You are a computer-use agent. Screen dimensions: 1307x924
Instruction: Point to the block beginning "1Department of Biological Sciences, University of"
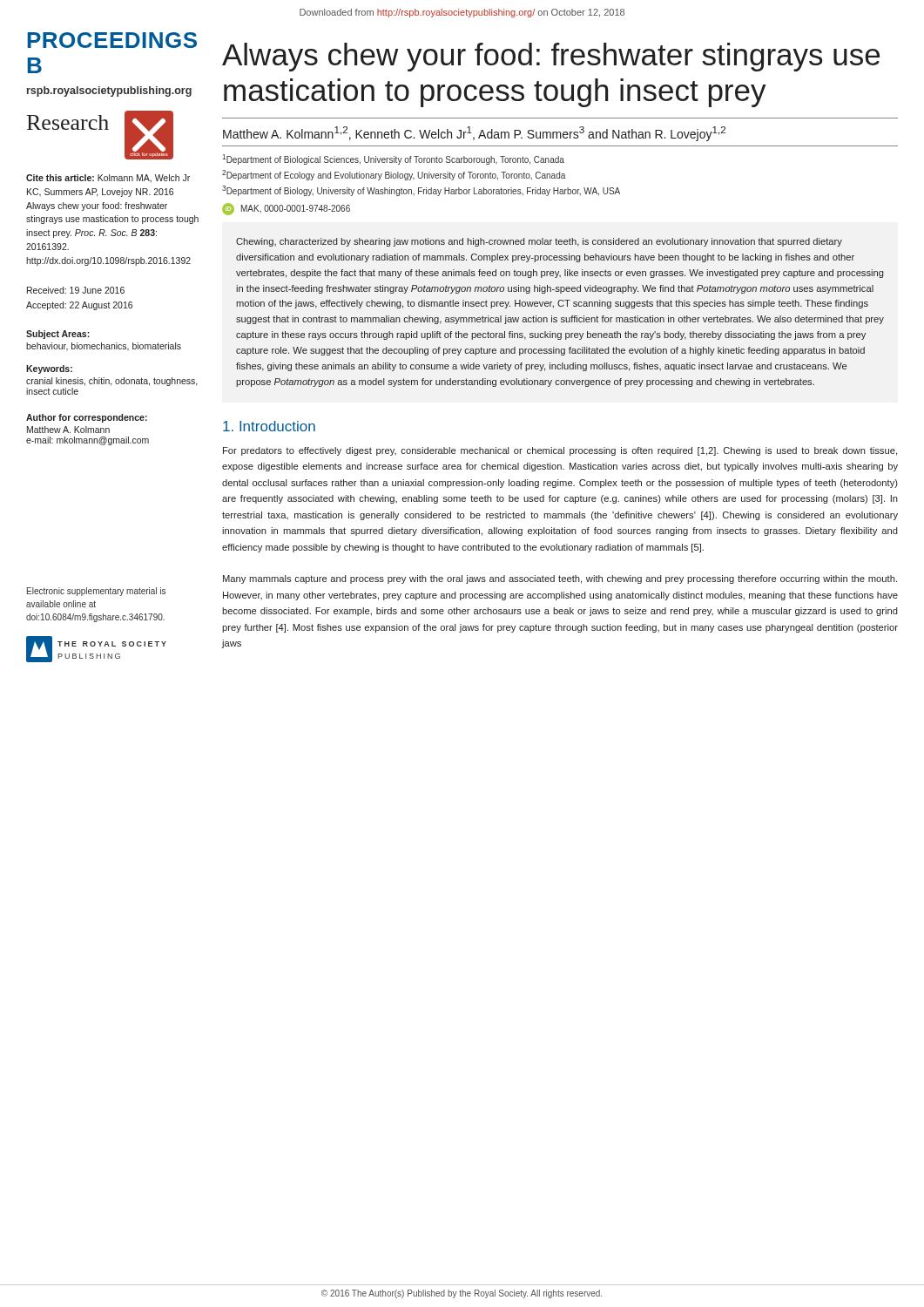tap(421, 174)
